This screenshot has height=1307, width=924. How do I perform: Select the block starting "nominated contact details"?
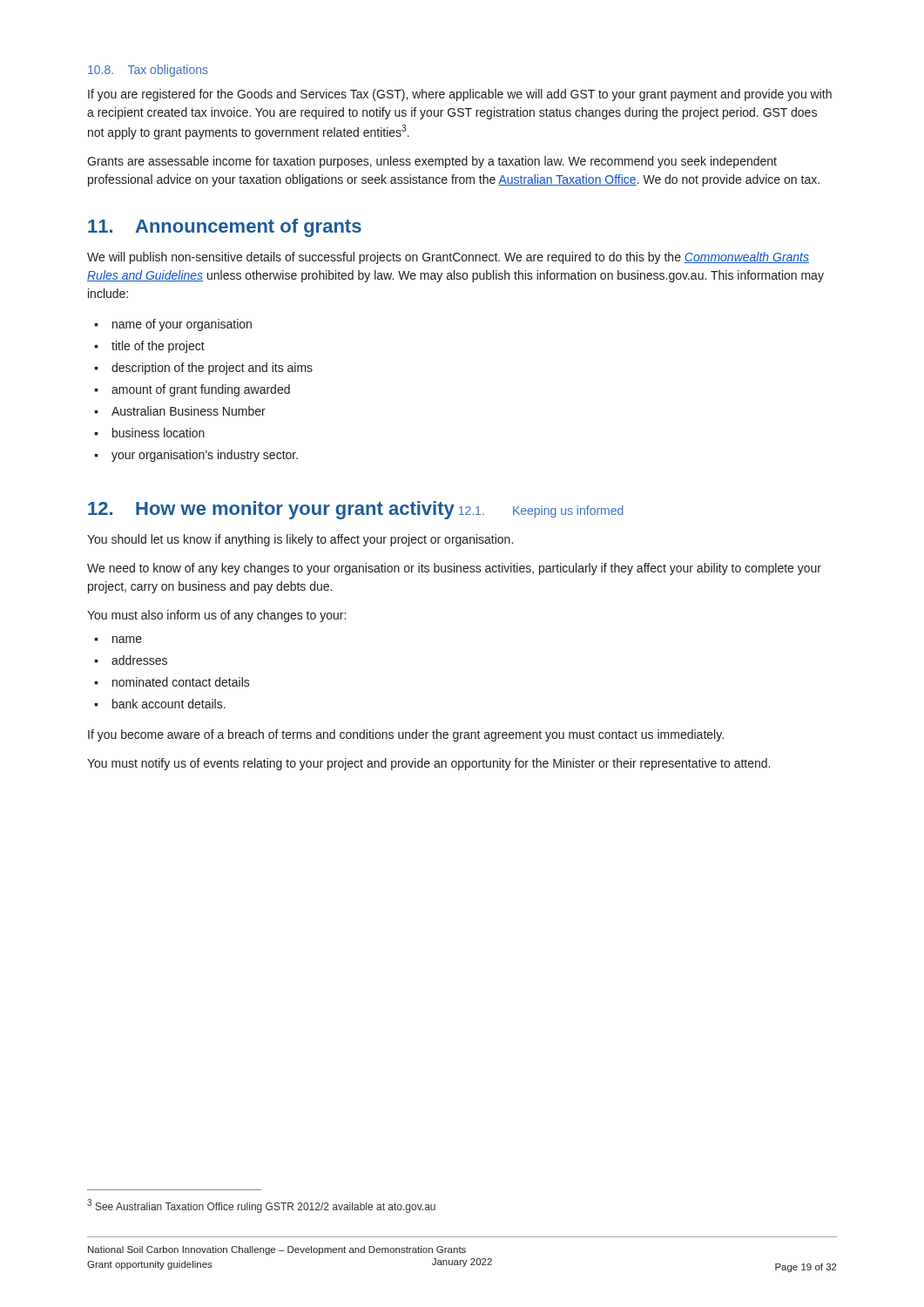181,682
